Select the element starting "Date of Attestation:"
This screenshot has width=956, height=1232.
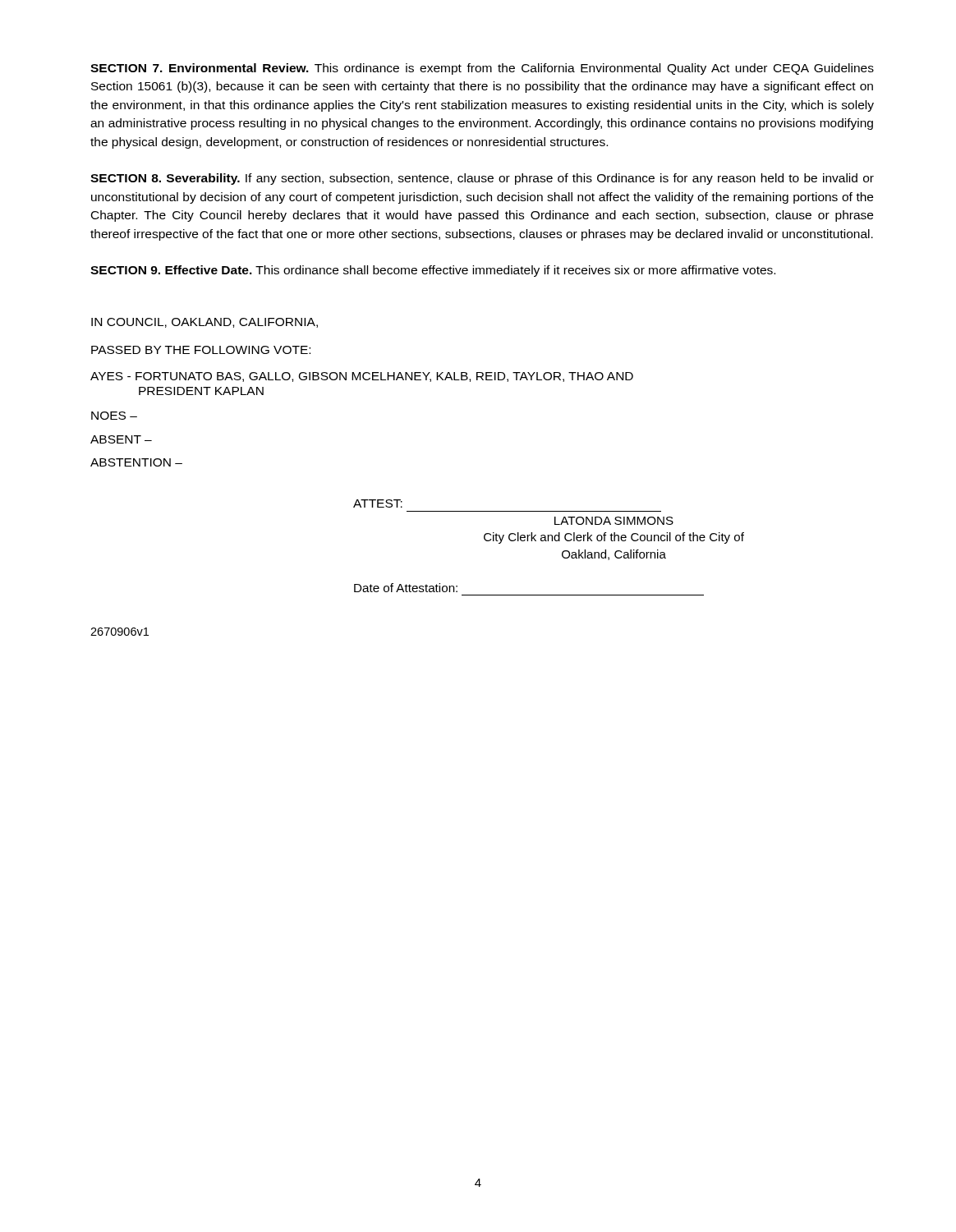(x=614, y=588)
